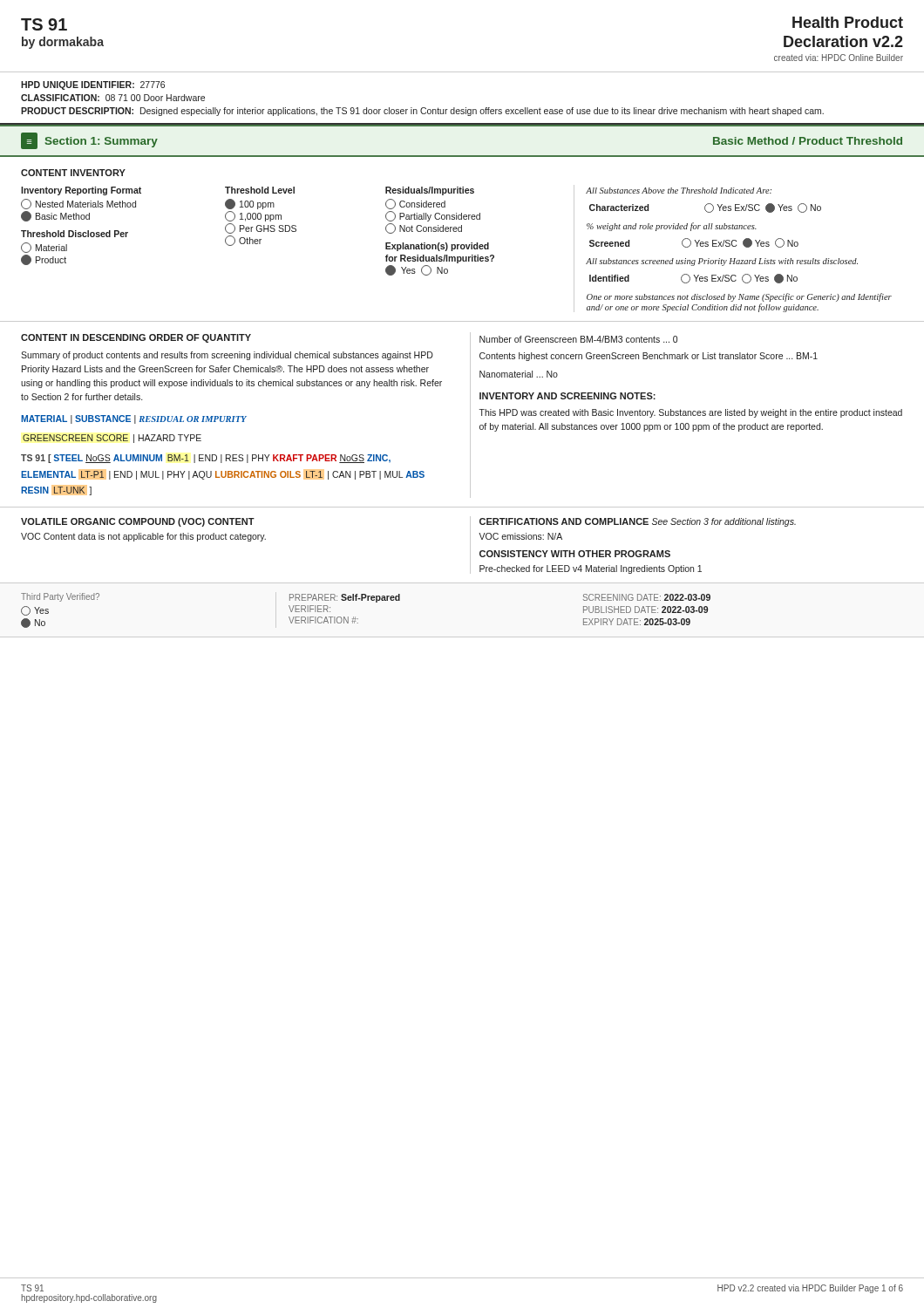Select the region starting "HPD UNIQUE IDENTIFIER: 27776"

462,98
